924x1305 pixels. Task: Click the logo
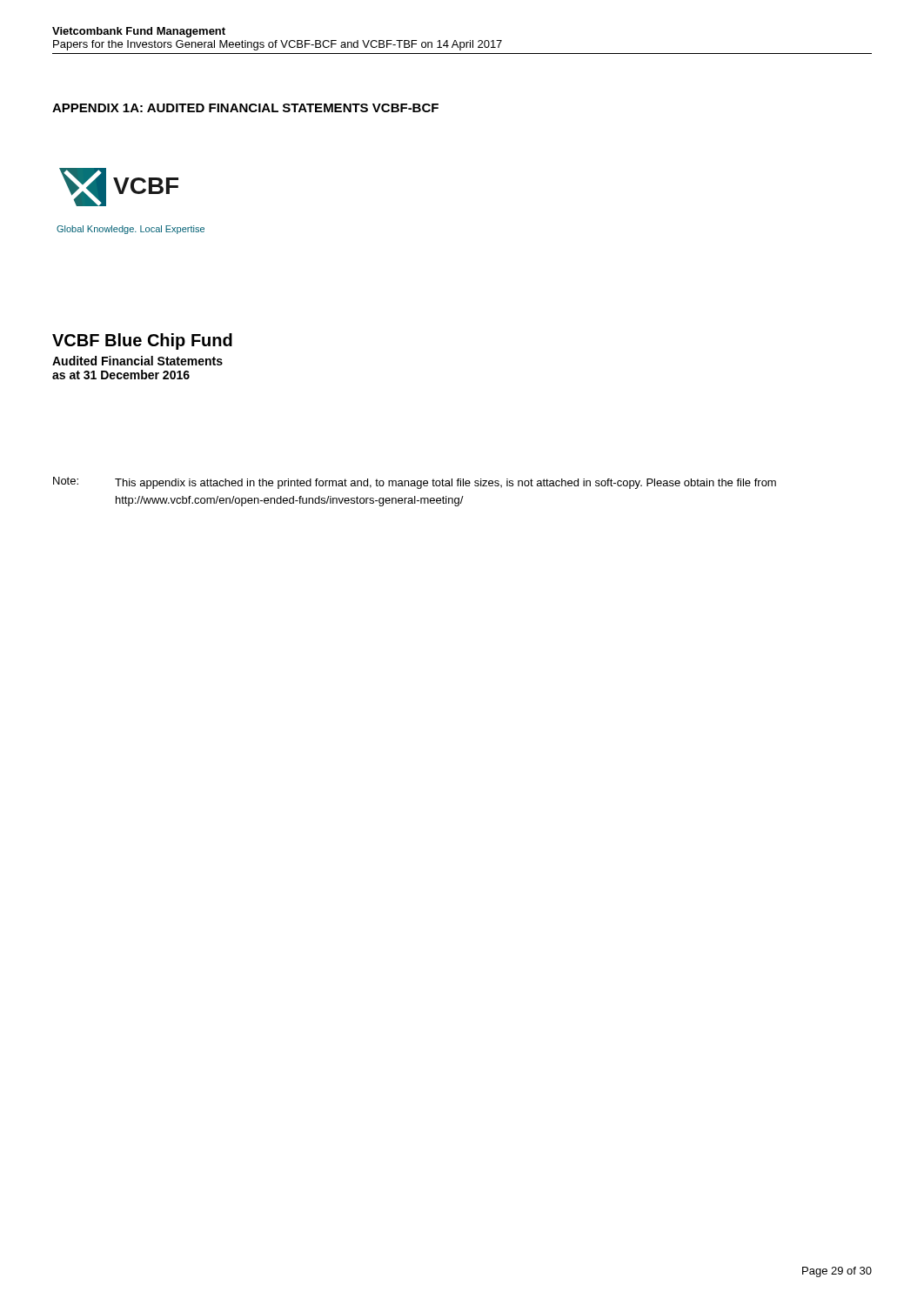point(128,212)
